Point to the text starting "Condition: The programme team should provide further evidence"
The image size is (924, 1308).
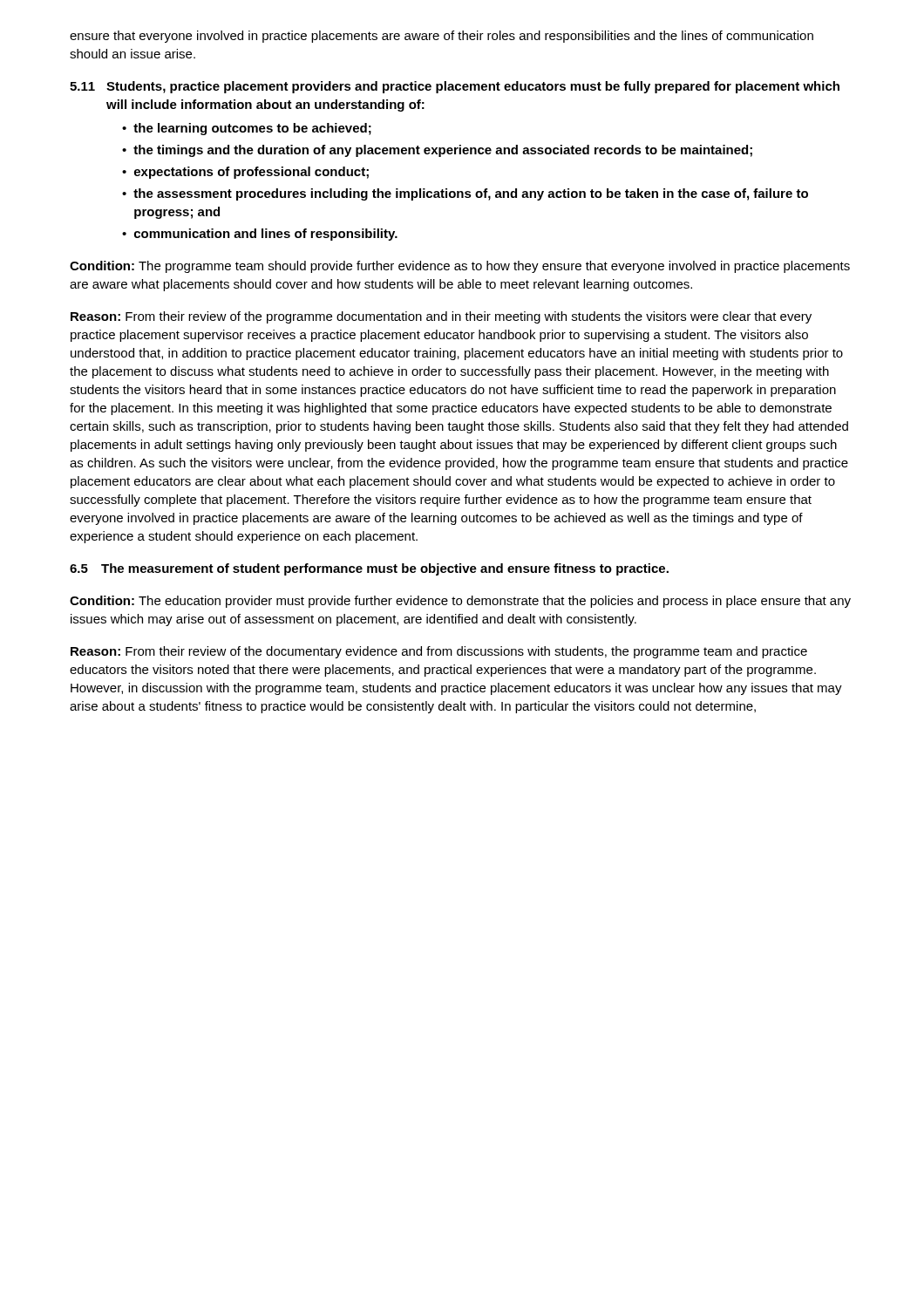[460, 275]
